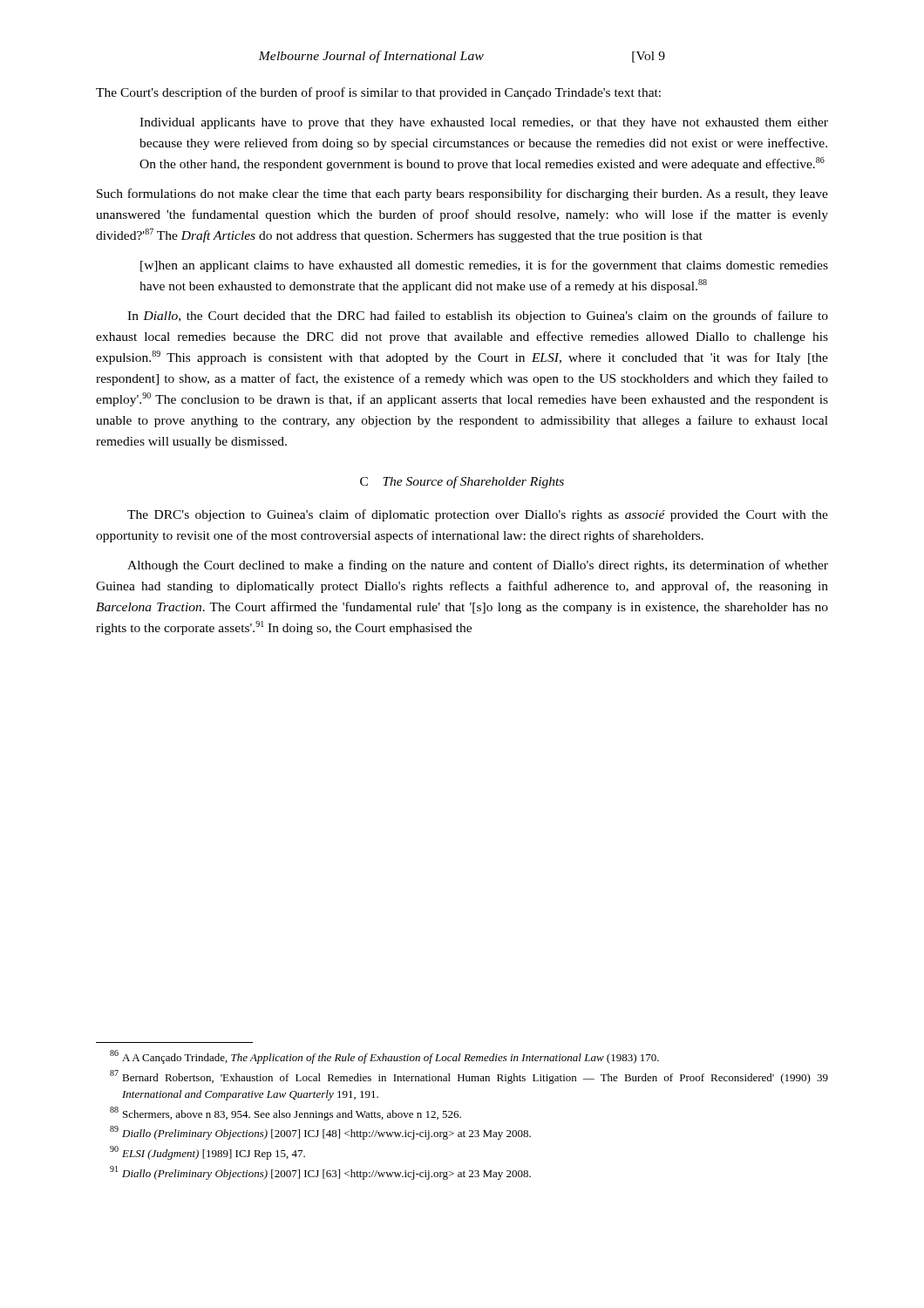Select the footnote that says "91 Diallo (Preliminary"
This screenshot has height=1308, width=924.
tap(462, 1174)
